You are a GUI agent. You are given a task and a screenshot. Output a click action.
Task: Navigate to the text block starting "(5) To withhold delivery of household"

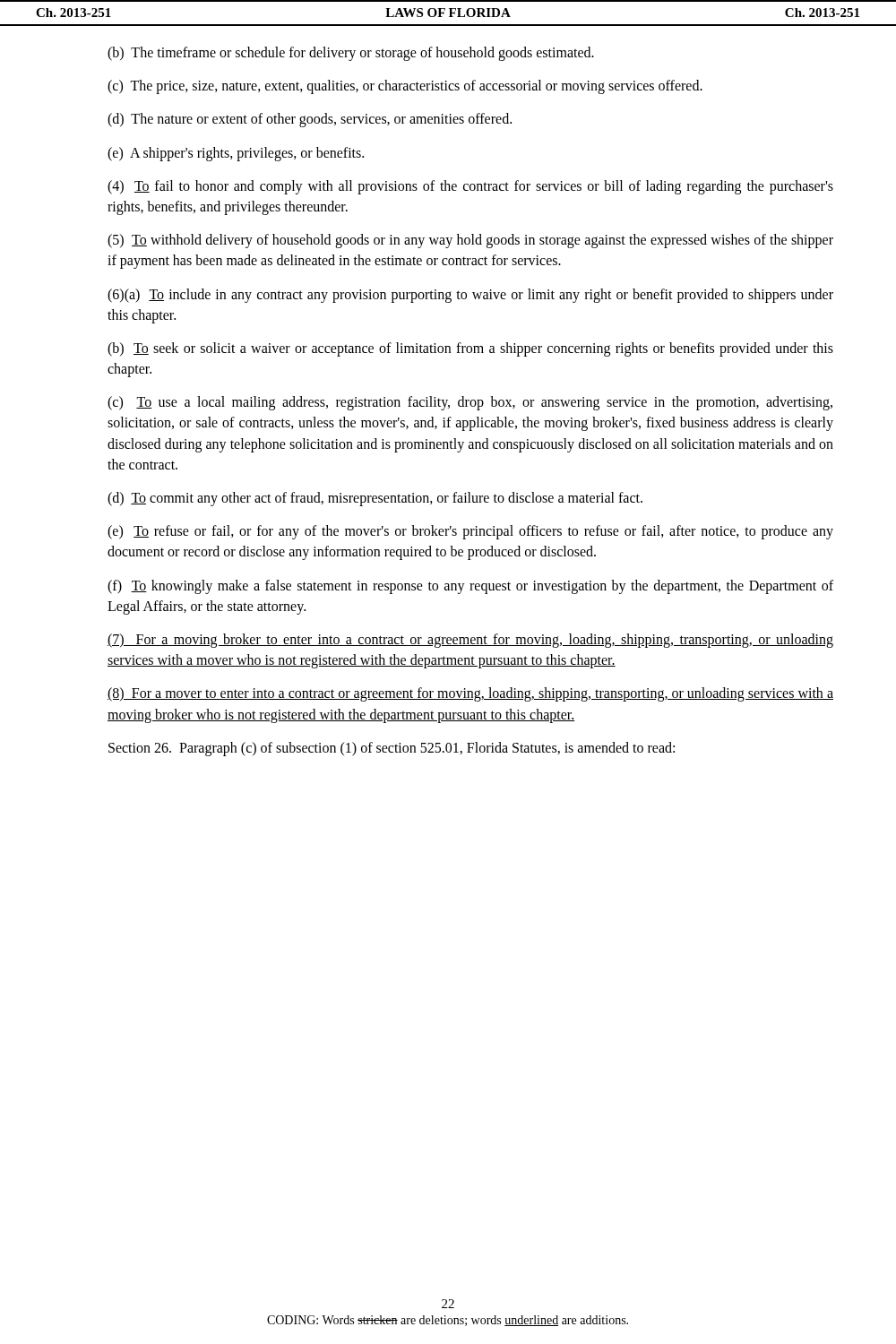[470, 250]
